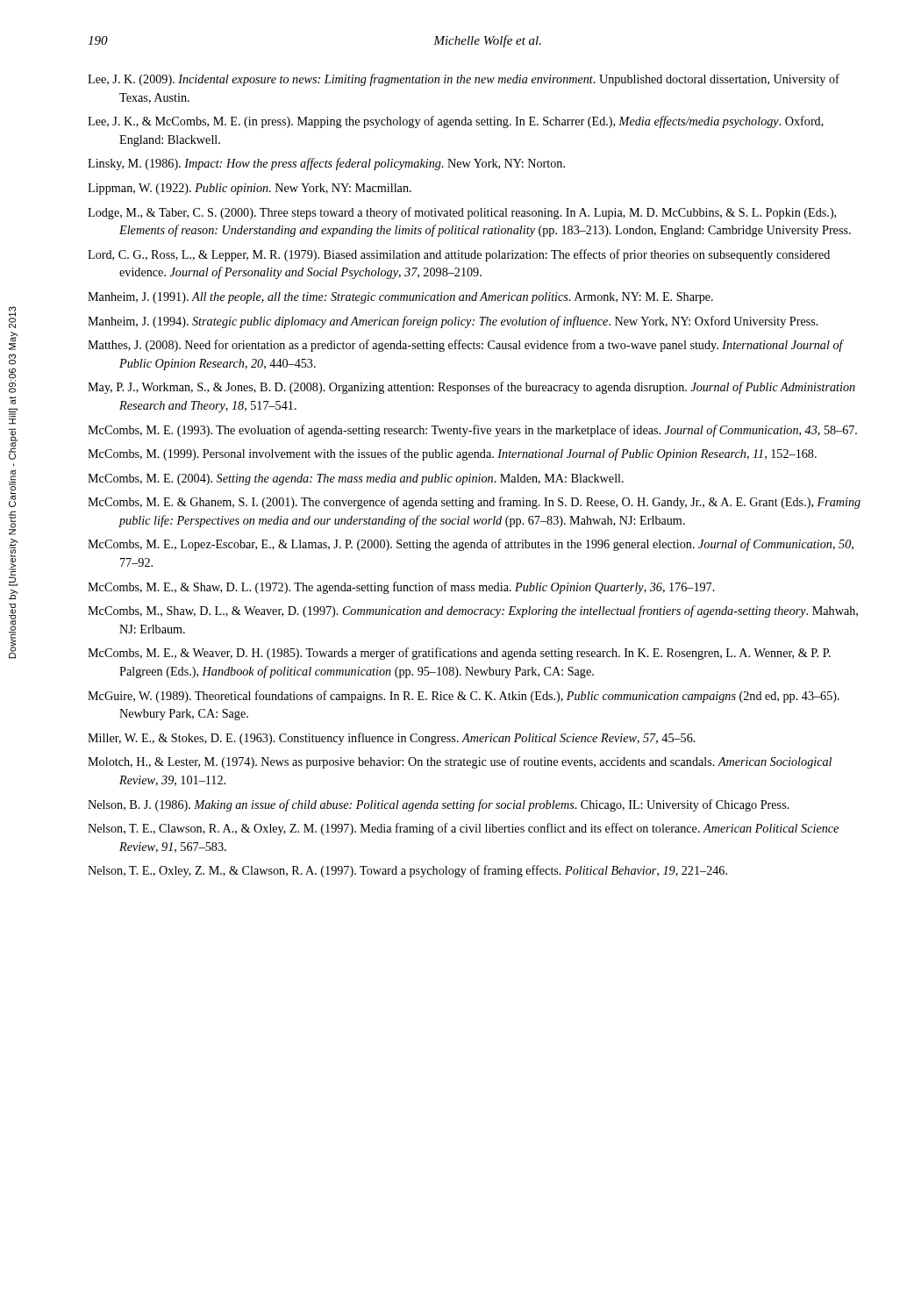Navigate to the region starting "Lodge, M., & Taber, C. S. (2000). Three"
Screen dimensions: 1316x921
tap(469, 221)
